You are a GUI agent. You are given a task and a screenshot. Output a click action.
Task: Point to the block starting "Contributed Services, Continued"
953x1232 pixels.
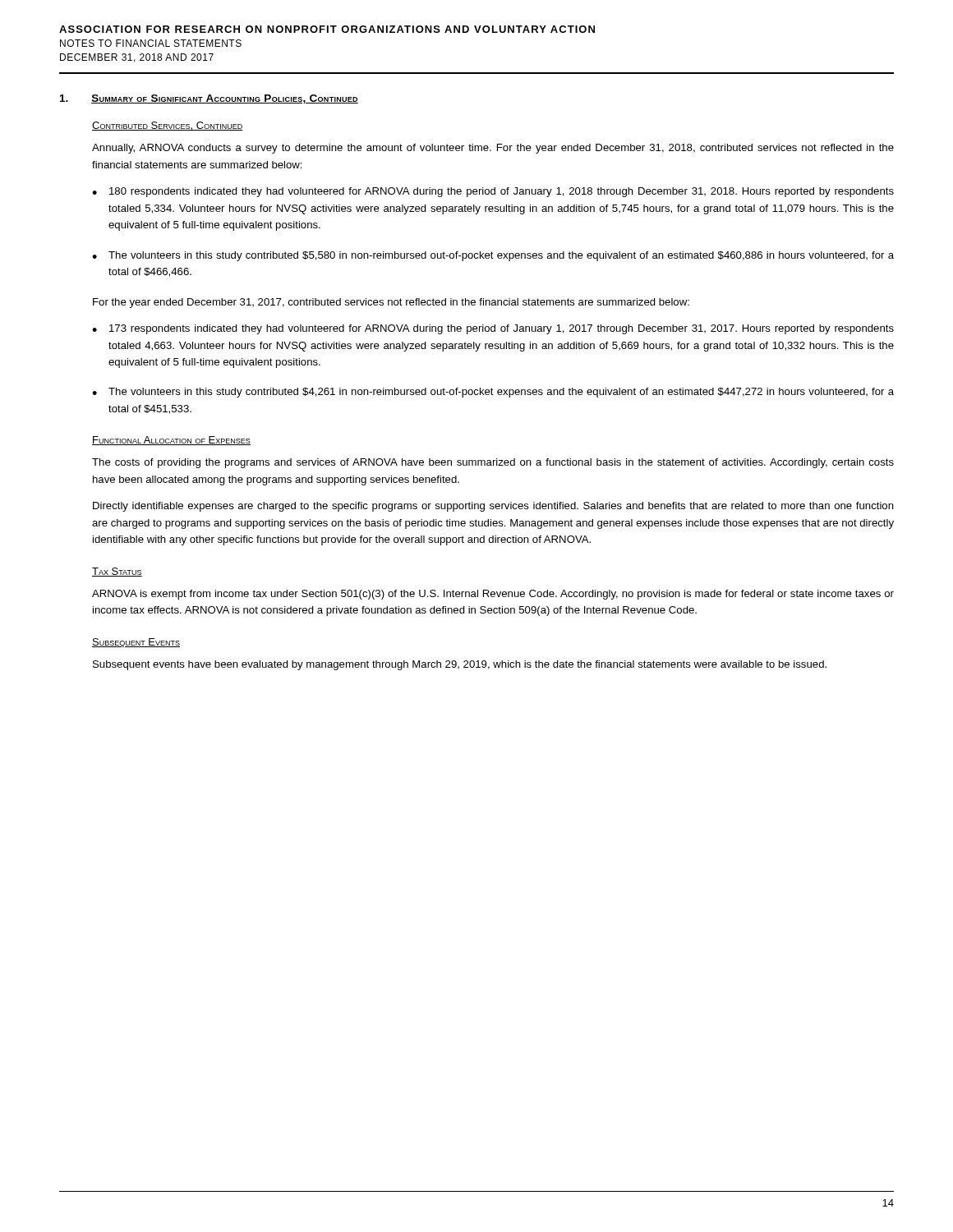167,126
